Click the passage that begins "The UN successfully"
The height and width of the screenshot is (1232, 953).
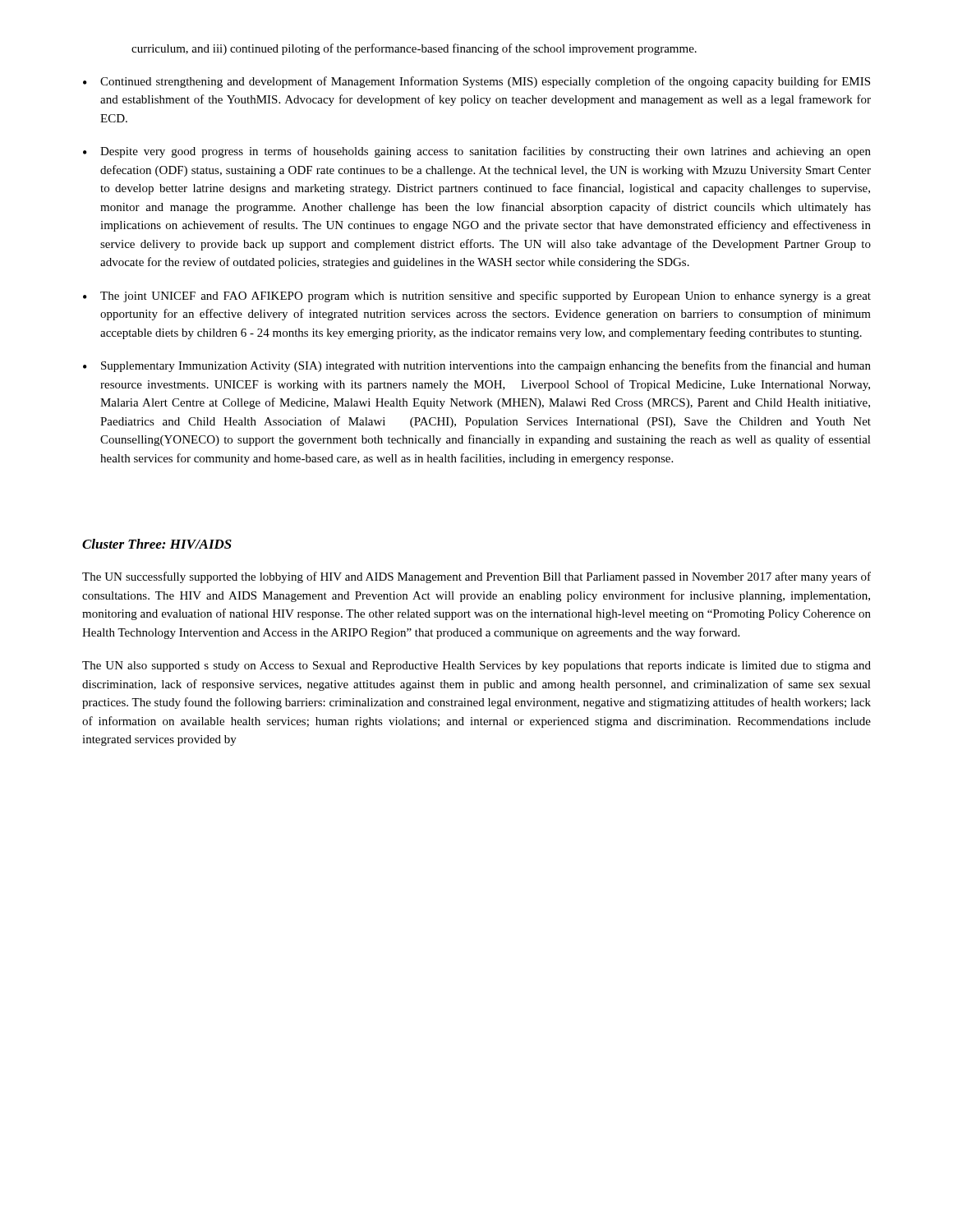[476, 604]
